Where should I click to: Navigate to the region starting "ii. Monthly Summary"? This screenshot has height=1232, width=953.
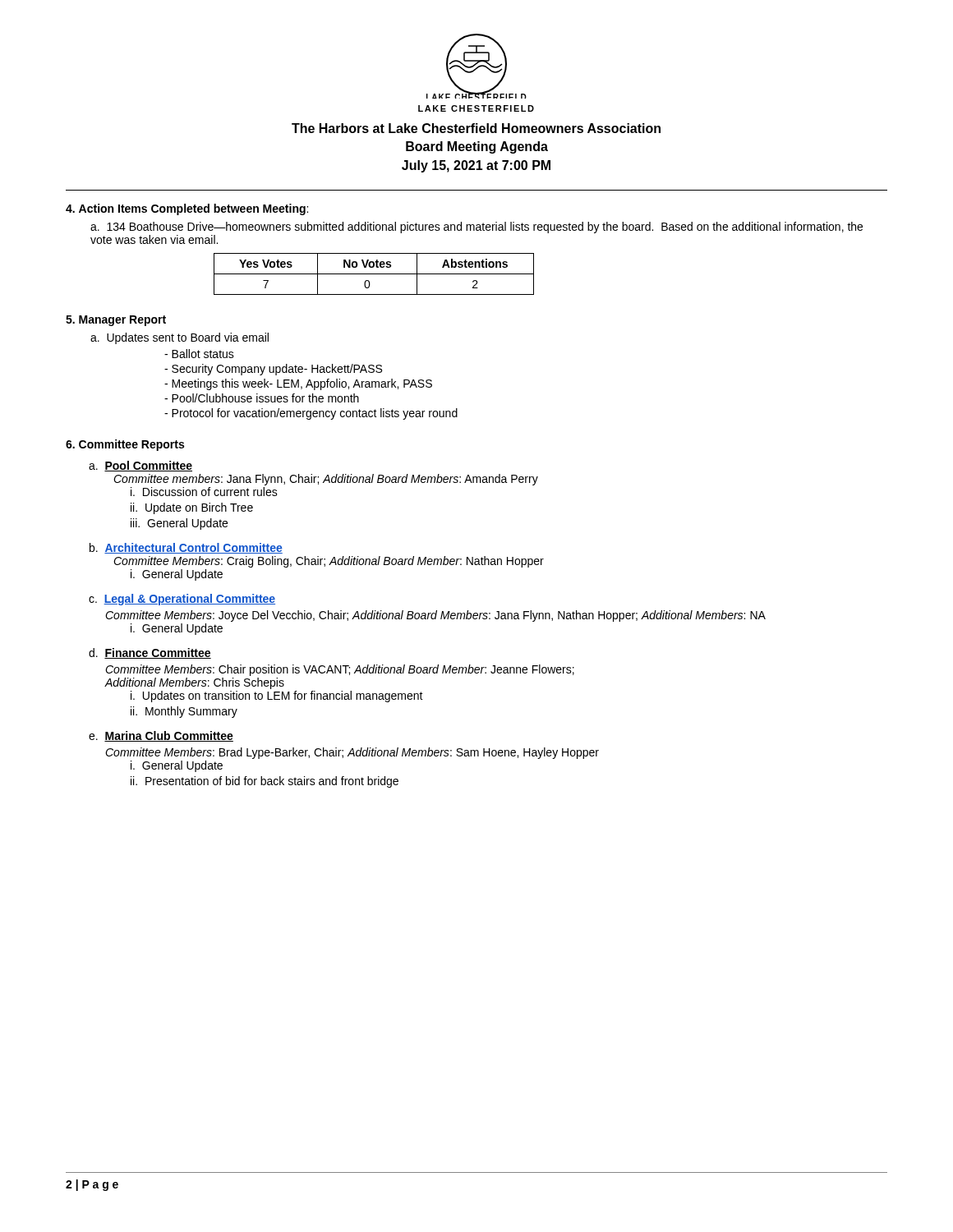coord(184,711)
